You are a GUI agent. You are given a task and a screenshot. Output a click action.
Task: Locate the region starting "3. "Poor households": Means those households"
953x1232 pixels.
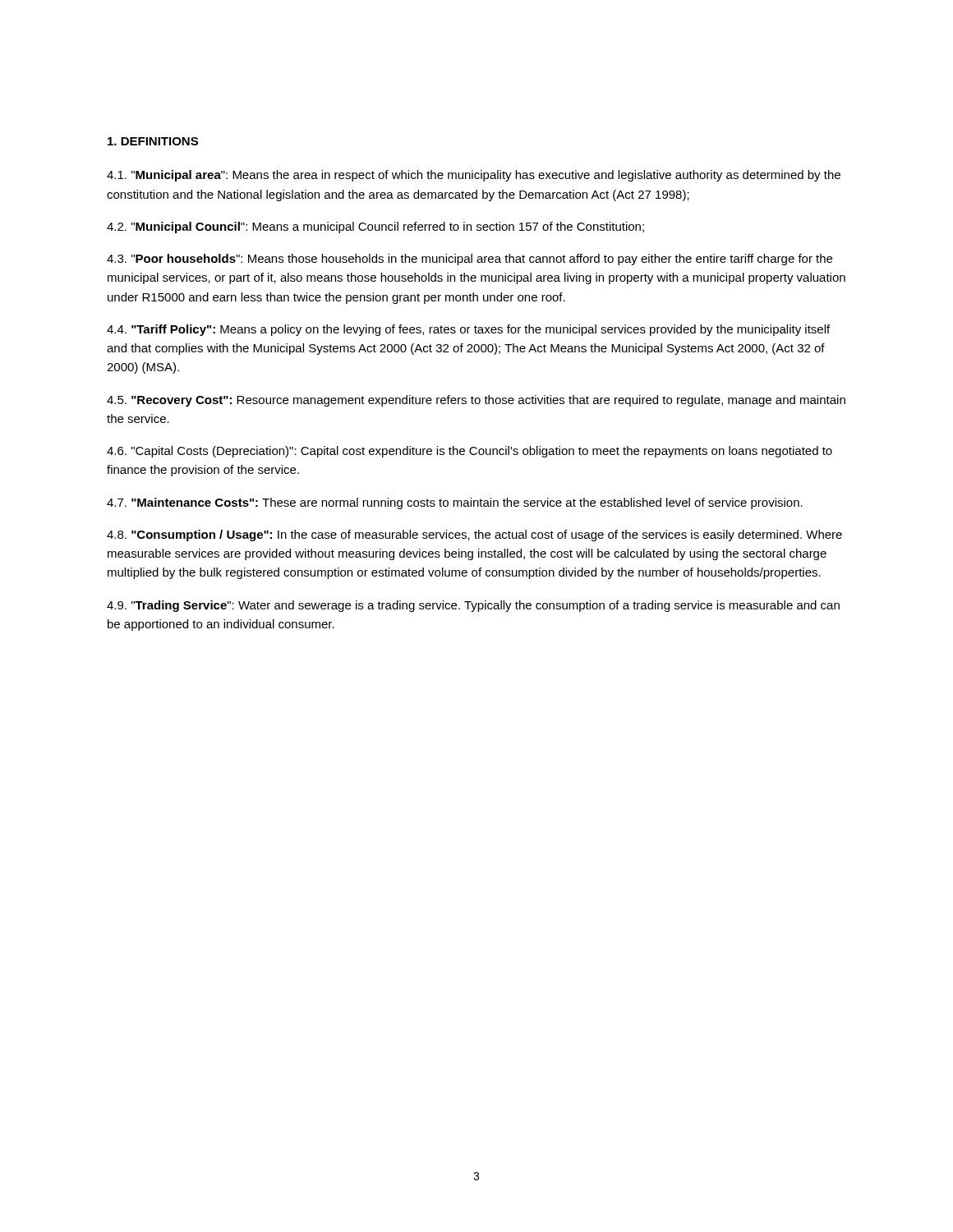(476, 277)
